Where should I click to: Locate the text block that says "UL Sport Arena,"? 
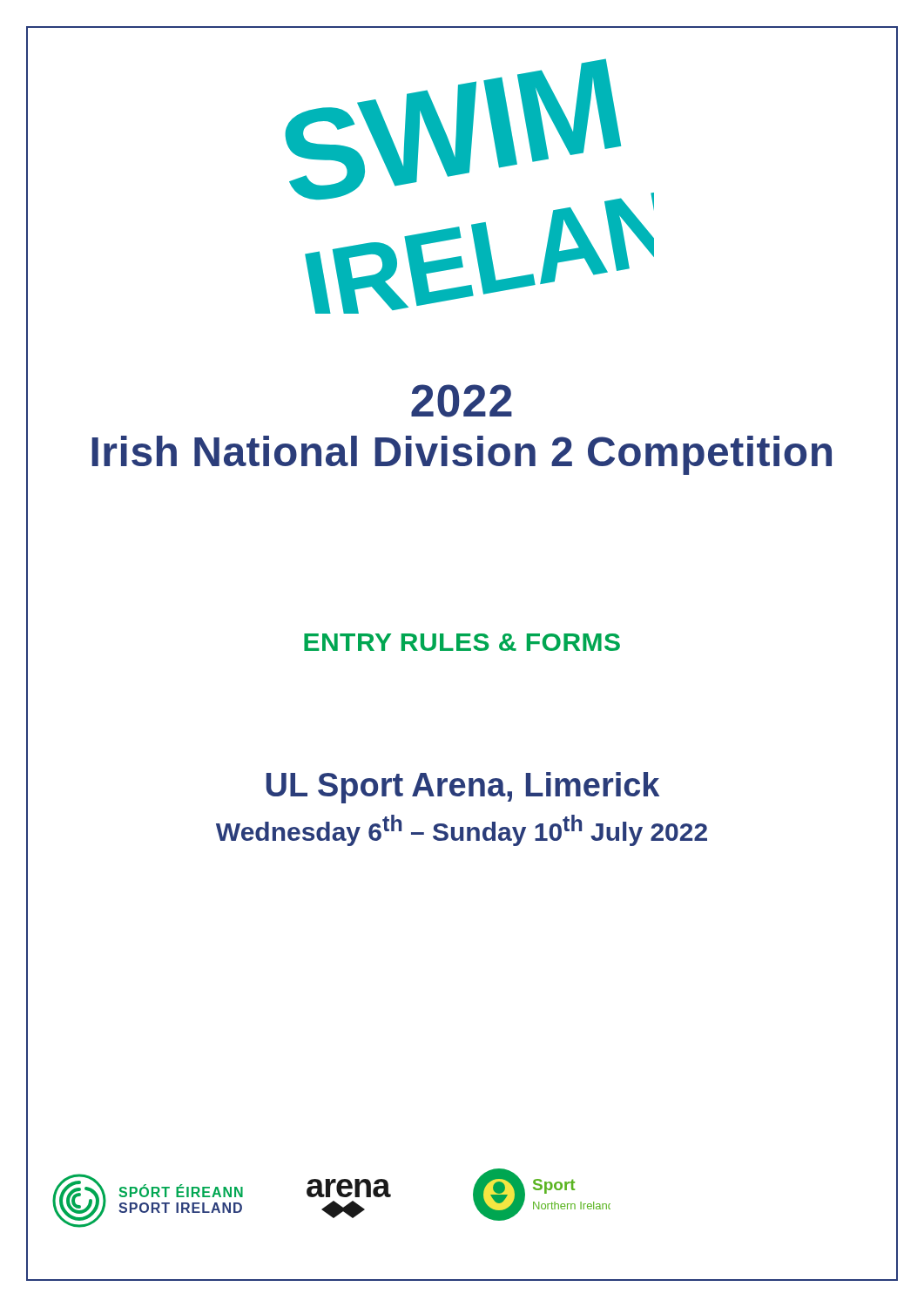(462, 807)
